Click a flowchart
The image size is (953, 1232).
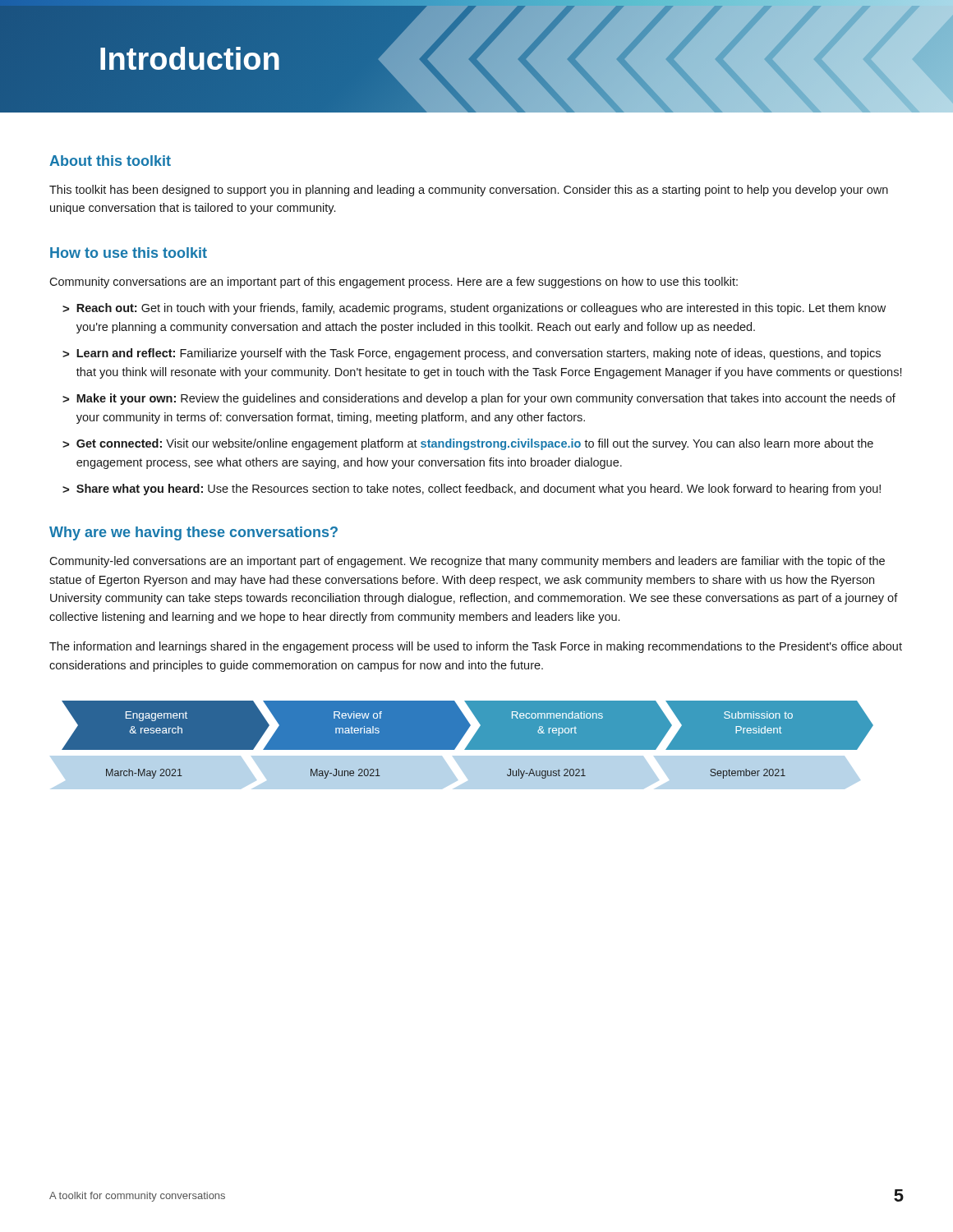point(476,746)
